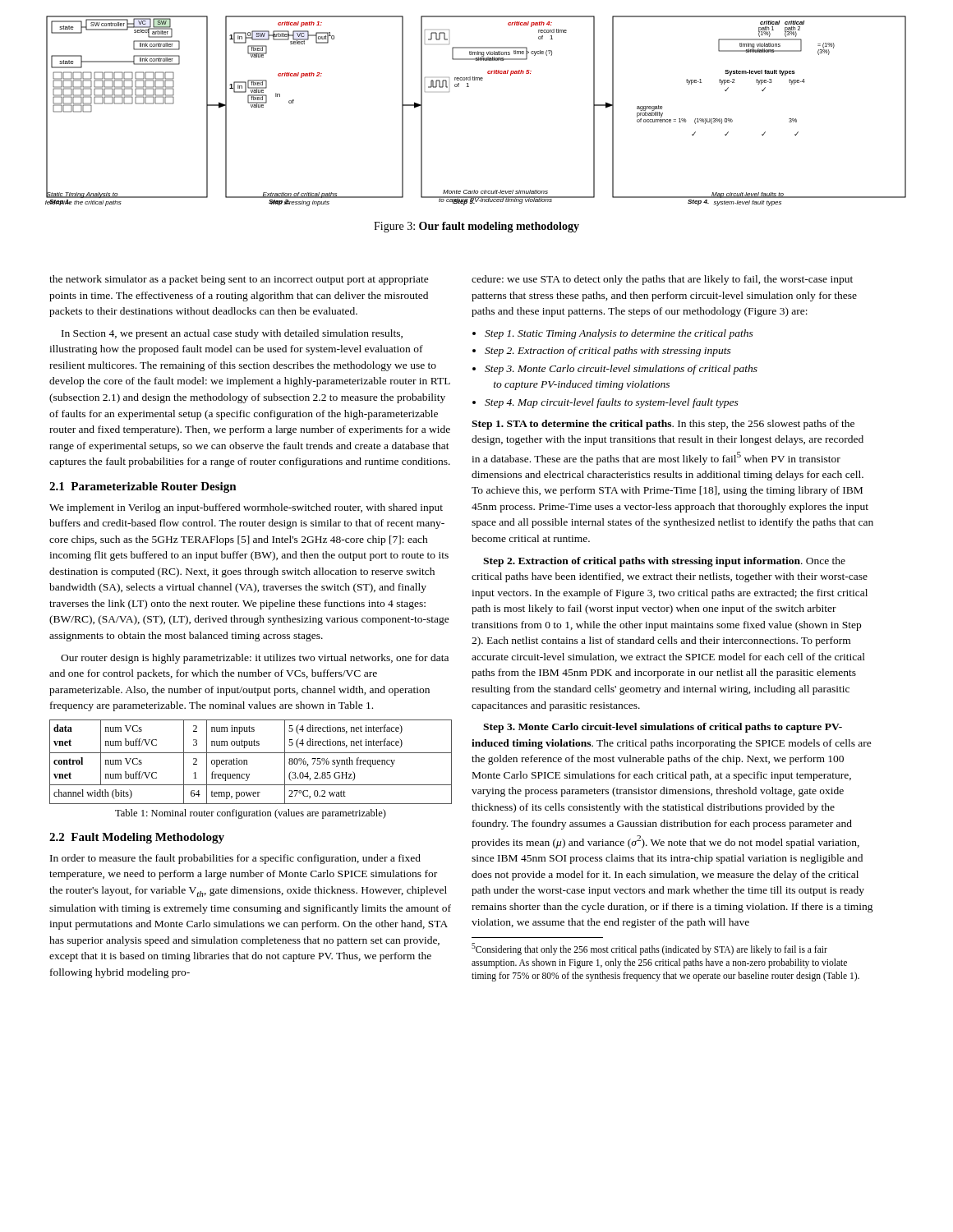Viewport: 953px width, 1232px height.
Task: Find the table that mentions "operation frequency"
Action: (251, 762)
